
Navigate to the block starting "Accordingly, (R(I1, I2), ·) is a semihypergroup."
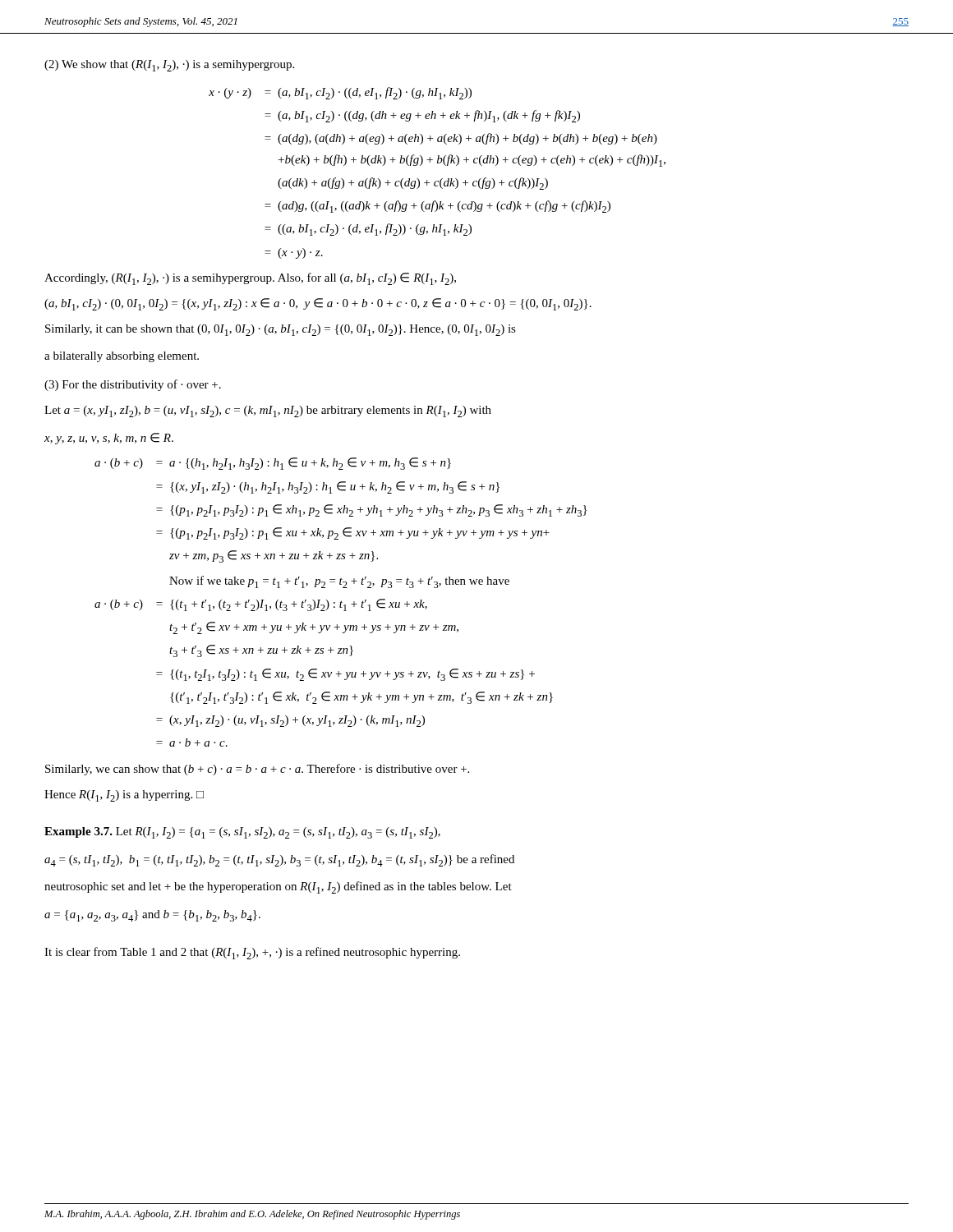(251, 279)
